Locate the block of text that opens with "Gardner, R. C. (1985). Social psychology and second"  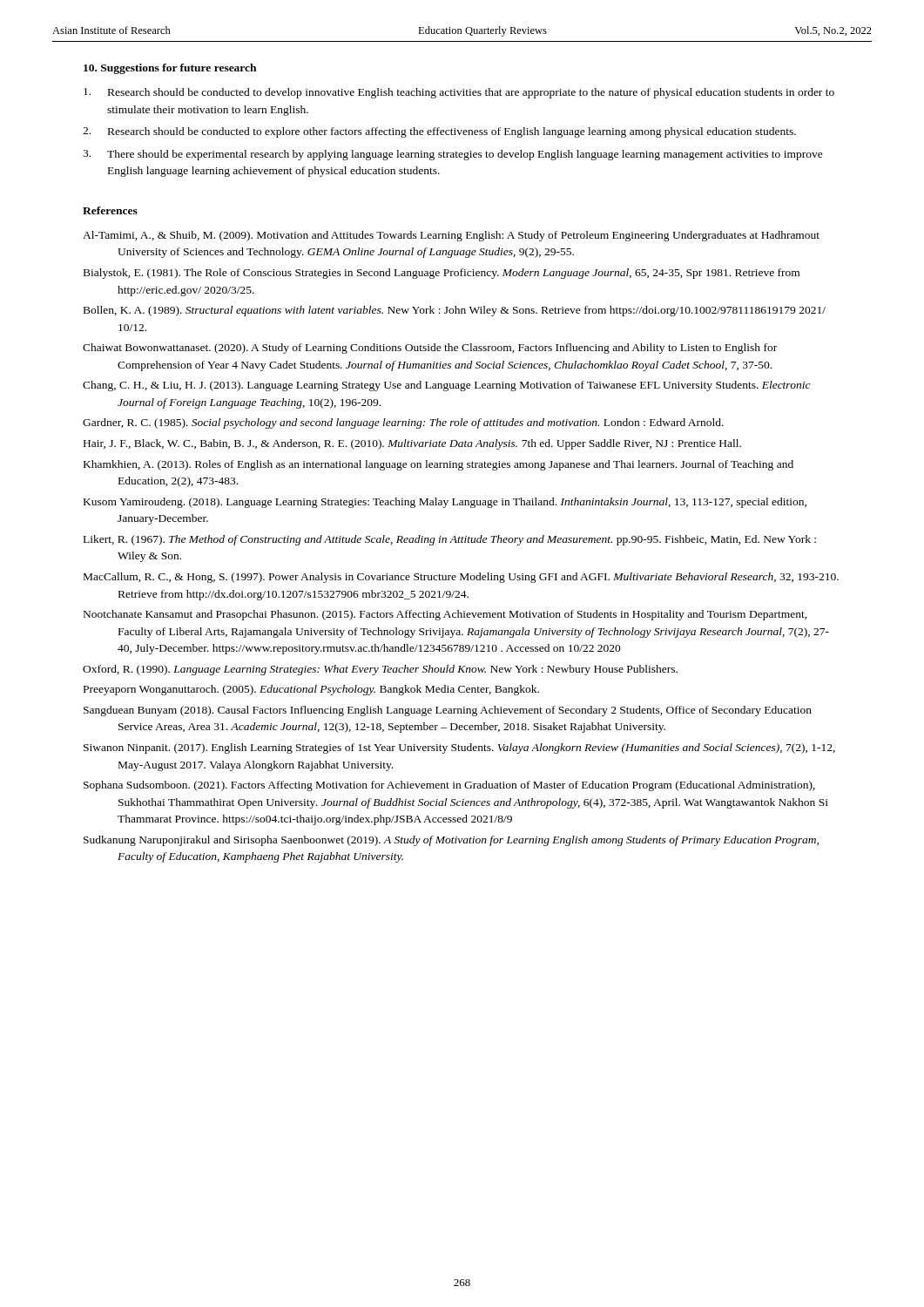tap(403, 423)
